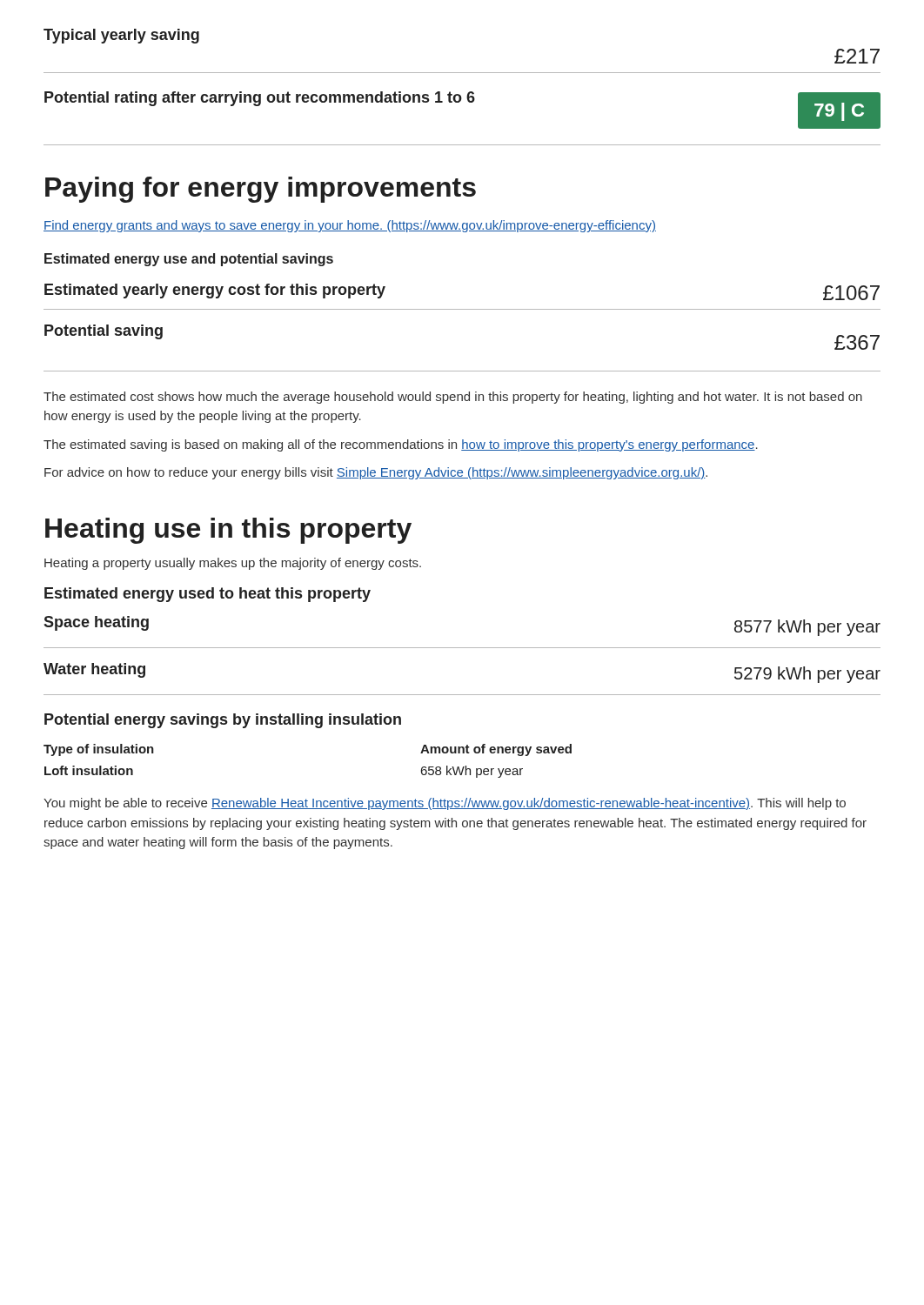This screenshot has width=924, height=1305.
Task: Navigate to the passage starting "Estimated yearly energy cost for"
Action: tap(215, 291)
